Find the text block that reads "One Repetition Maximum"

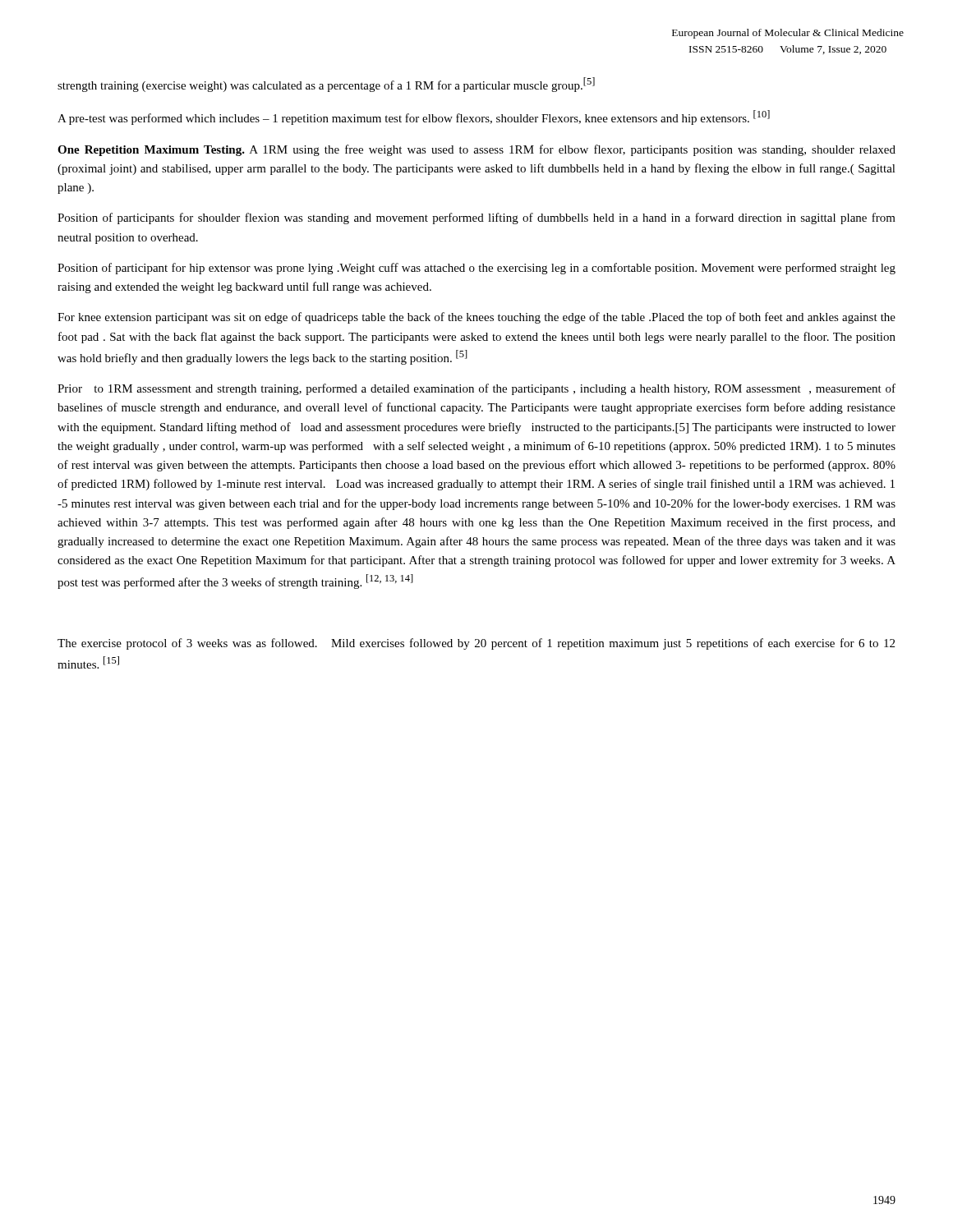click(476, 169)
